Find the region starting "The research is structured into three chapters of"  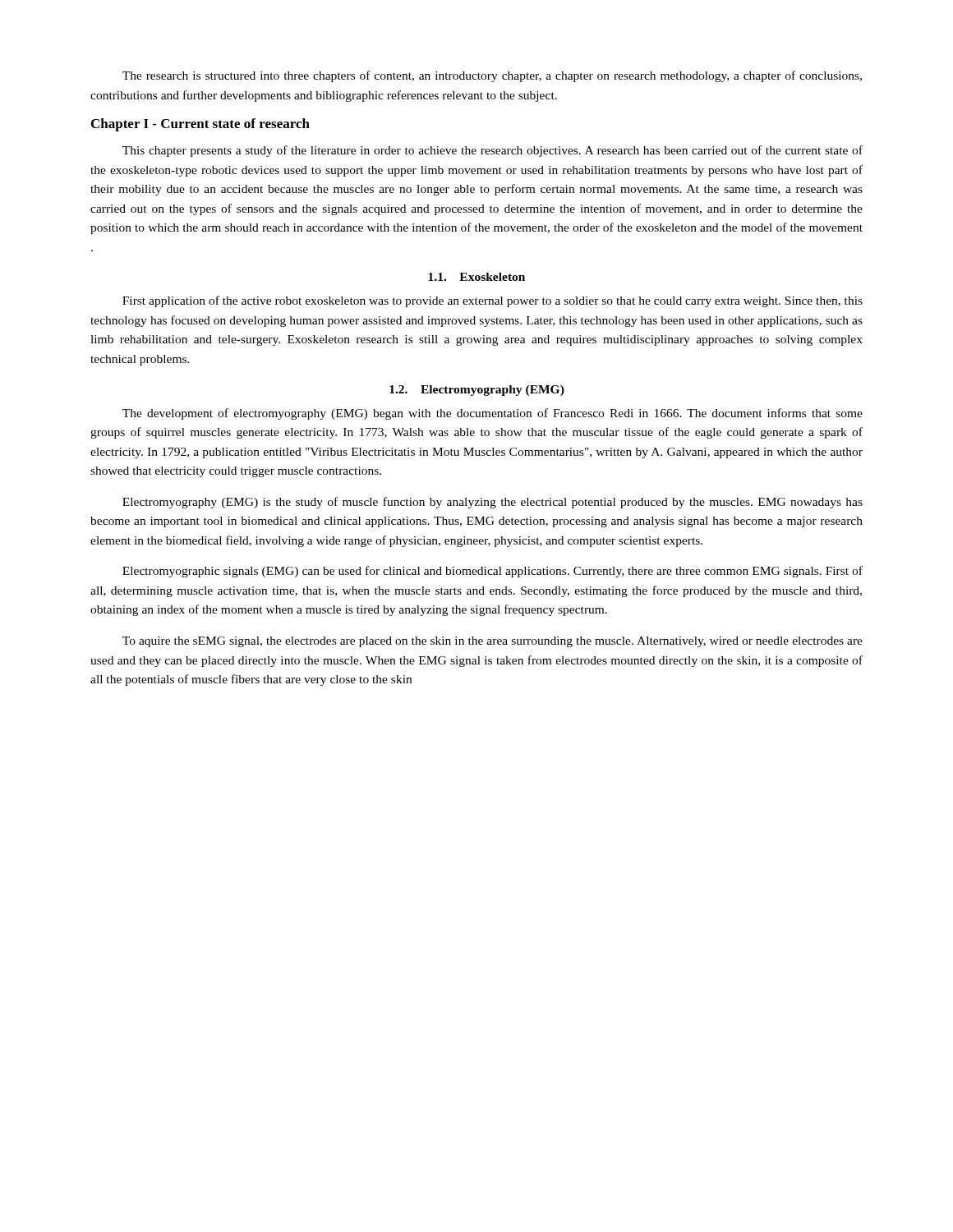[476, 85]
